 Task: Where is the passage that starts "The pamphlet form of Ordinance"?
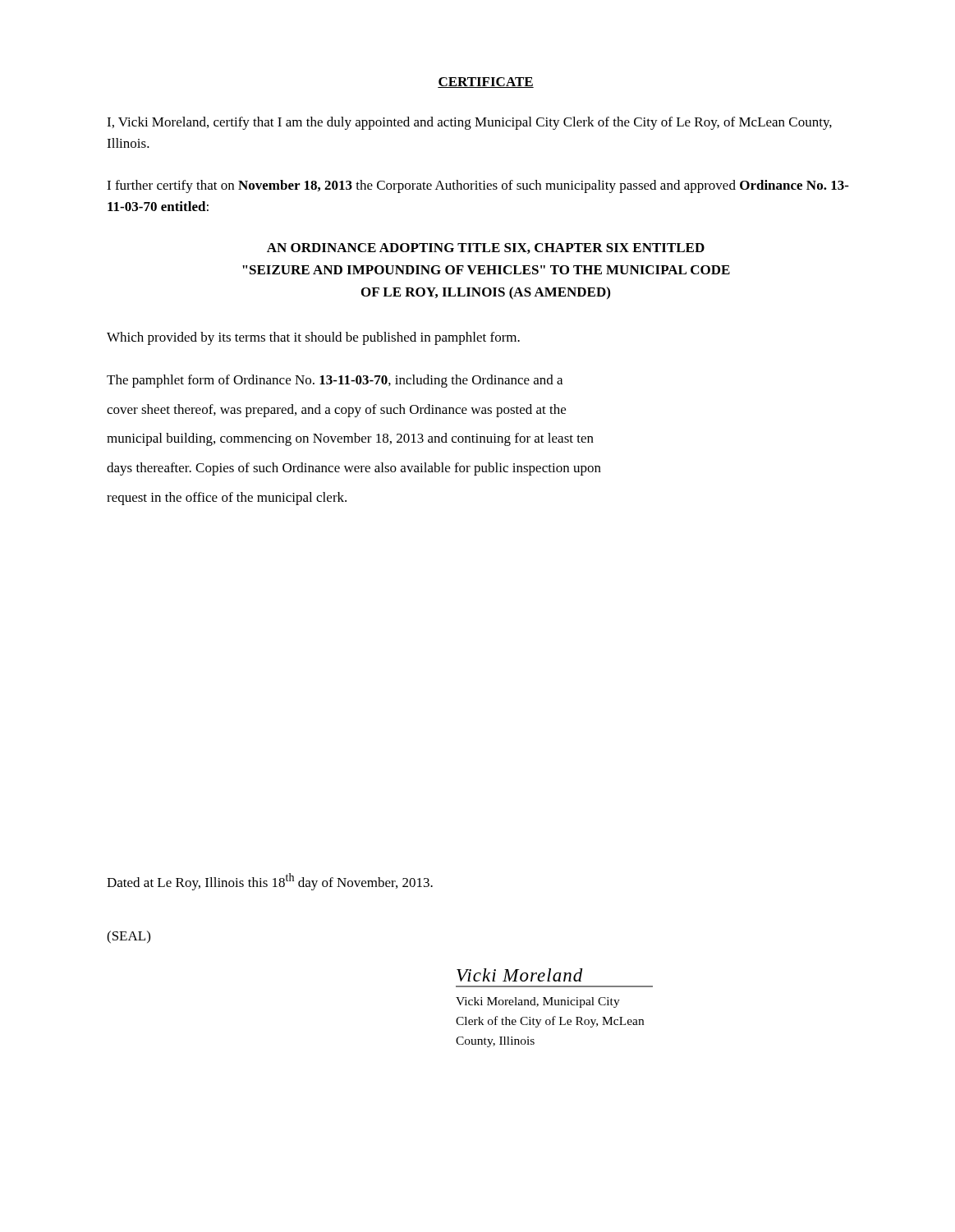coord(354,439)
